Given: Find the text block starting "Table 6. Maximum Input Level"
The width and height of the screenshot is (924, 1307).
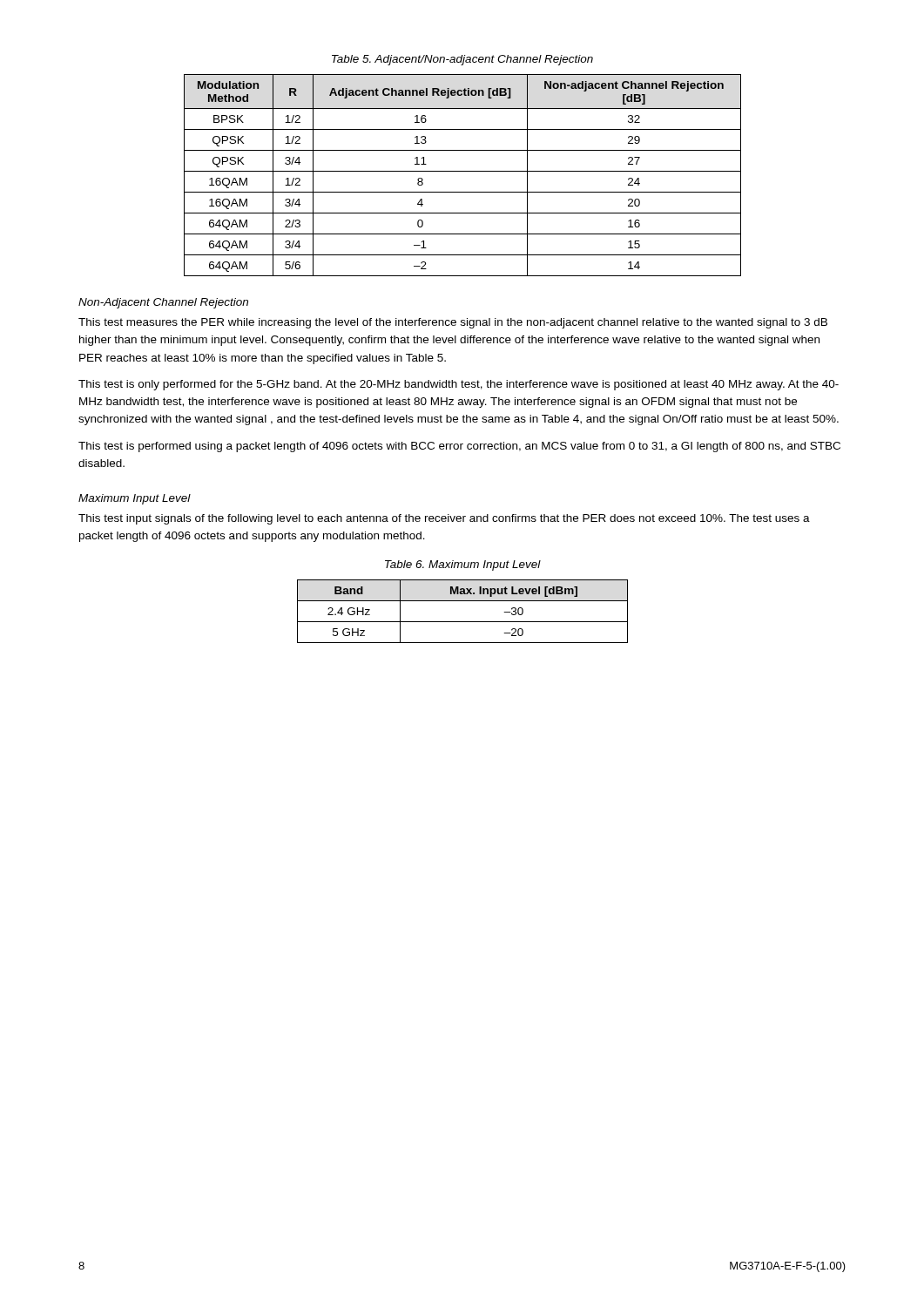Looking at the screenshot, I should coord(462,564).
